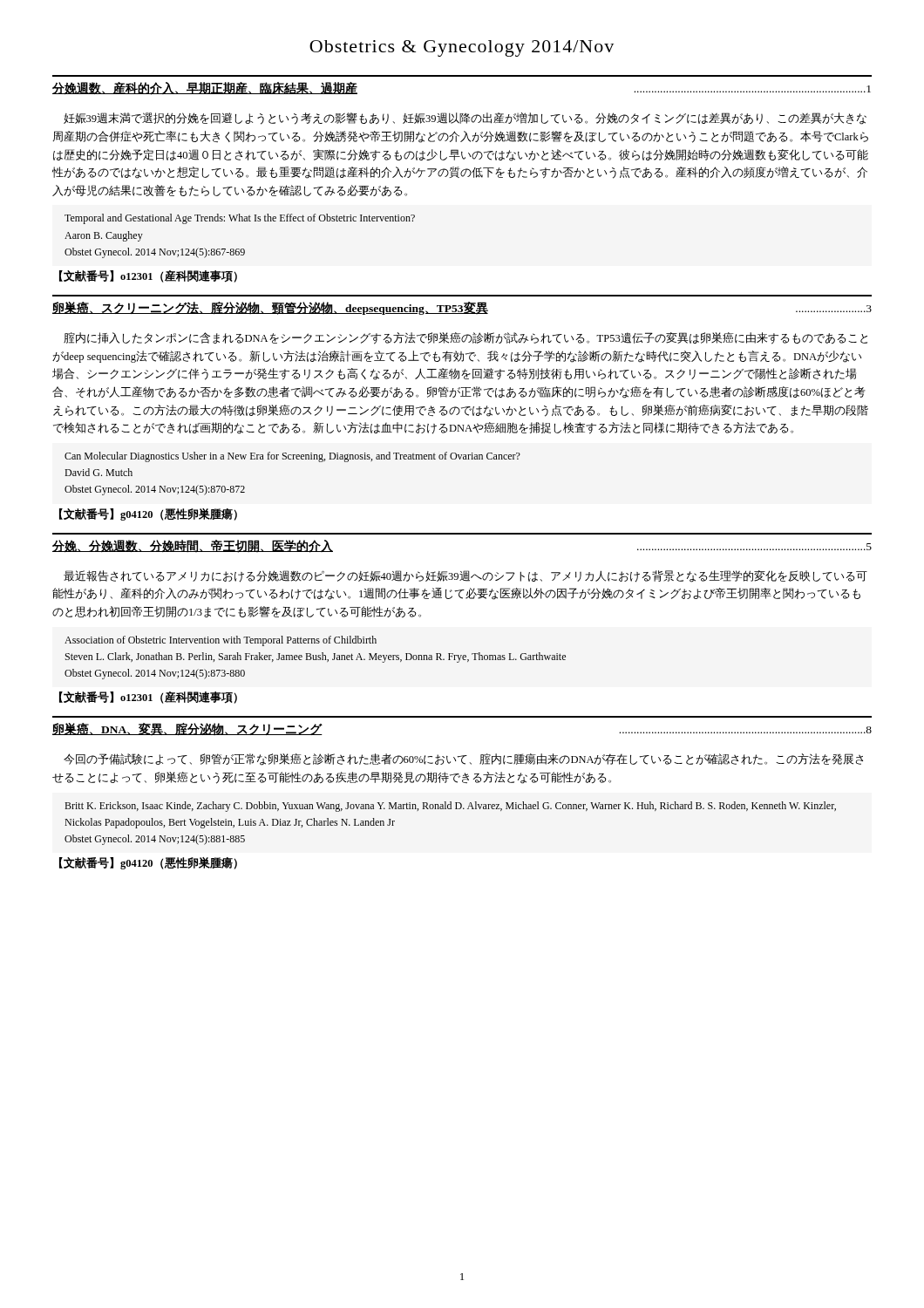
Task: Locate the region starting "腟内に挿入したタンポンに含まれるDNAをシークエンシングする方法で卵巣癌の診断が試みられている。TP53遺伝子の変異は卵巣癌に由来するものであることがdeep sequencing法で確認されている。新しい方法は治療計画を立てる上でも有効で、我々は分子学的な診断の新たな時代に突入したとも言える。DNAが少ない場合、シークエンシングに伴うエラーが発生するリスクも高くなるが、人工産物を回避する特別技術も用いられている。スクリーニングで陽性と診断された場合、それが人工産物であるか否かを多数の患者で調べてみる必要がある。卵管が正常ではあるが臨床的に明らかな癌を有している患者の診断感度は60%ほどと考えられている。この方法の最大の特徴は卵巣癌のスクリーニングに使用できるのではないかという点である。もし、卵巣癌が前癌病変において、また早期の段階で検知されることができれば画期的なことである。新しい方法は血中におけるDNAや癌細胞を捕捉し検査する方法と同様に期待できる方法である。"
Action: point(461,383)
